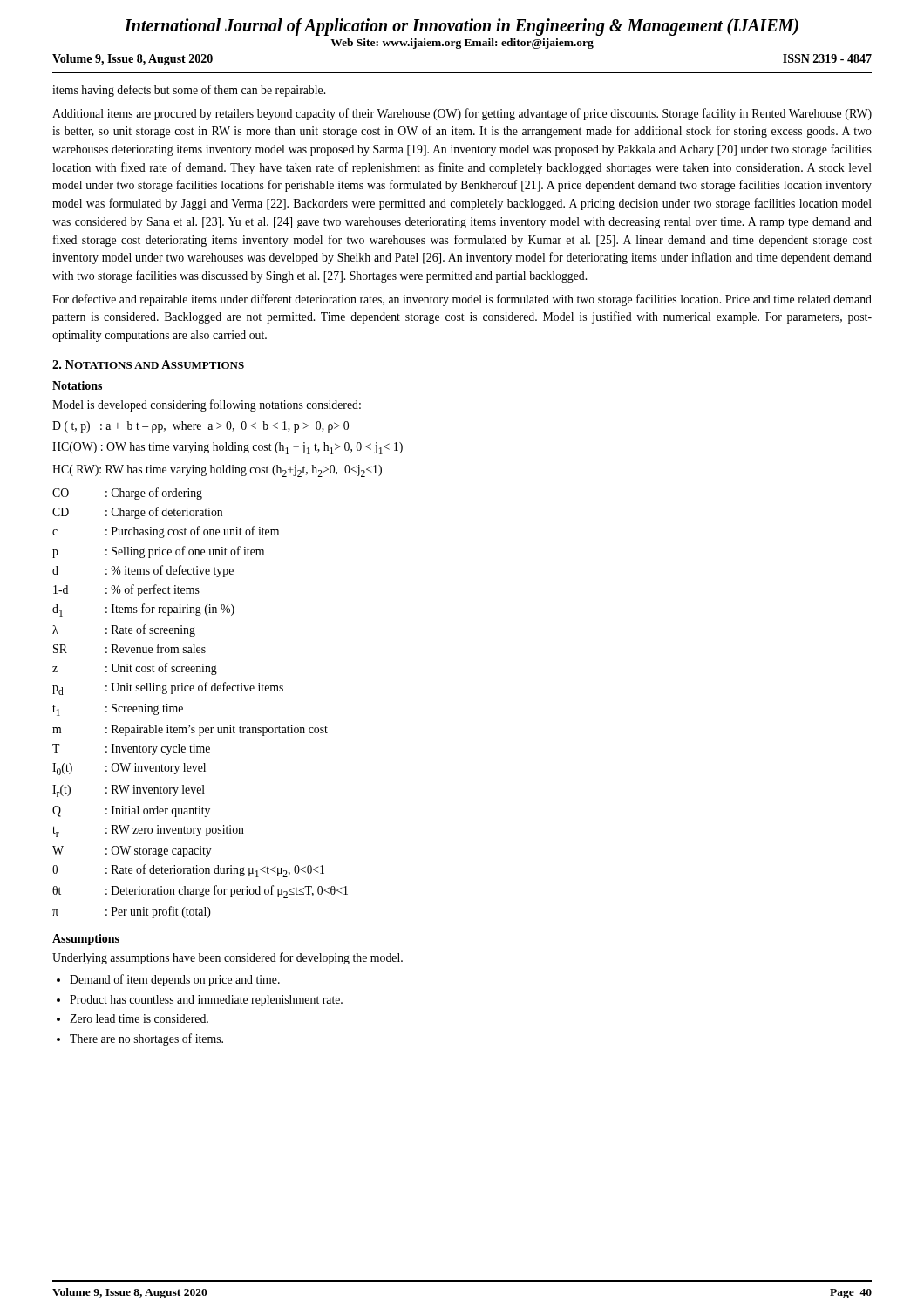Find the region starting "D ( t, p) : a + b"
The width and height of the screenshot is (924, 1308).
[x=201, y=426]
